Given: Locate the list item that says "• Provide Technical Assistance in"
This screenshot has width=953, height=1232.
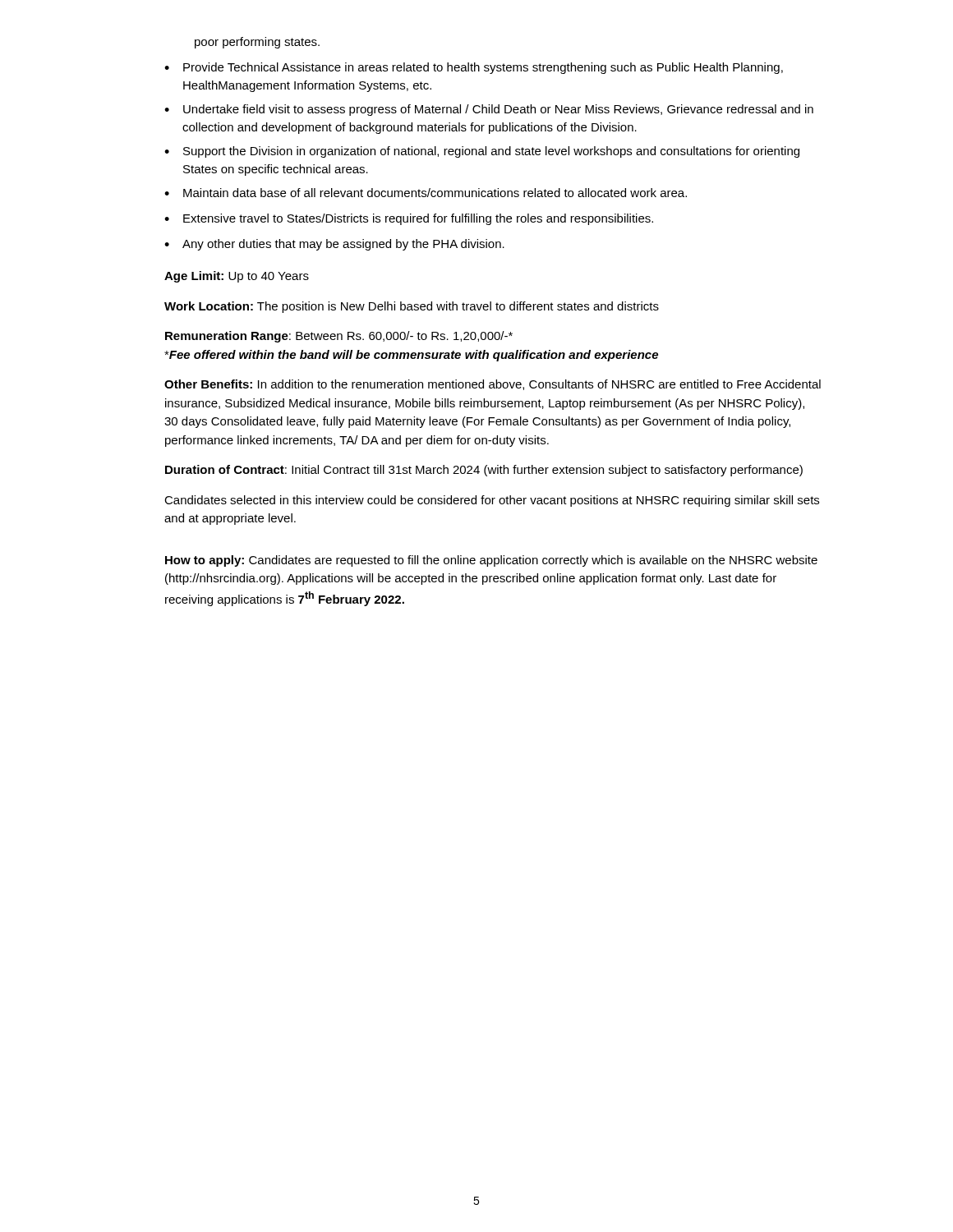Looking at the screenshot, I should pos(493,76).
